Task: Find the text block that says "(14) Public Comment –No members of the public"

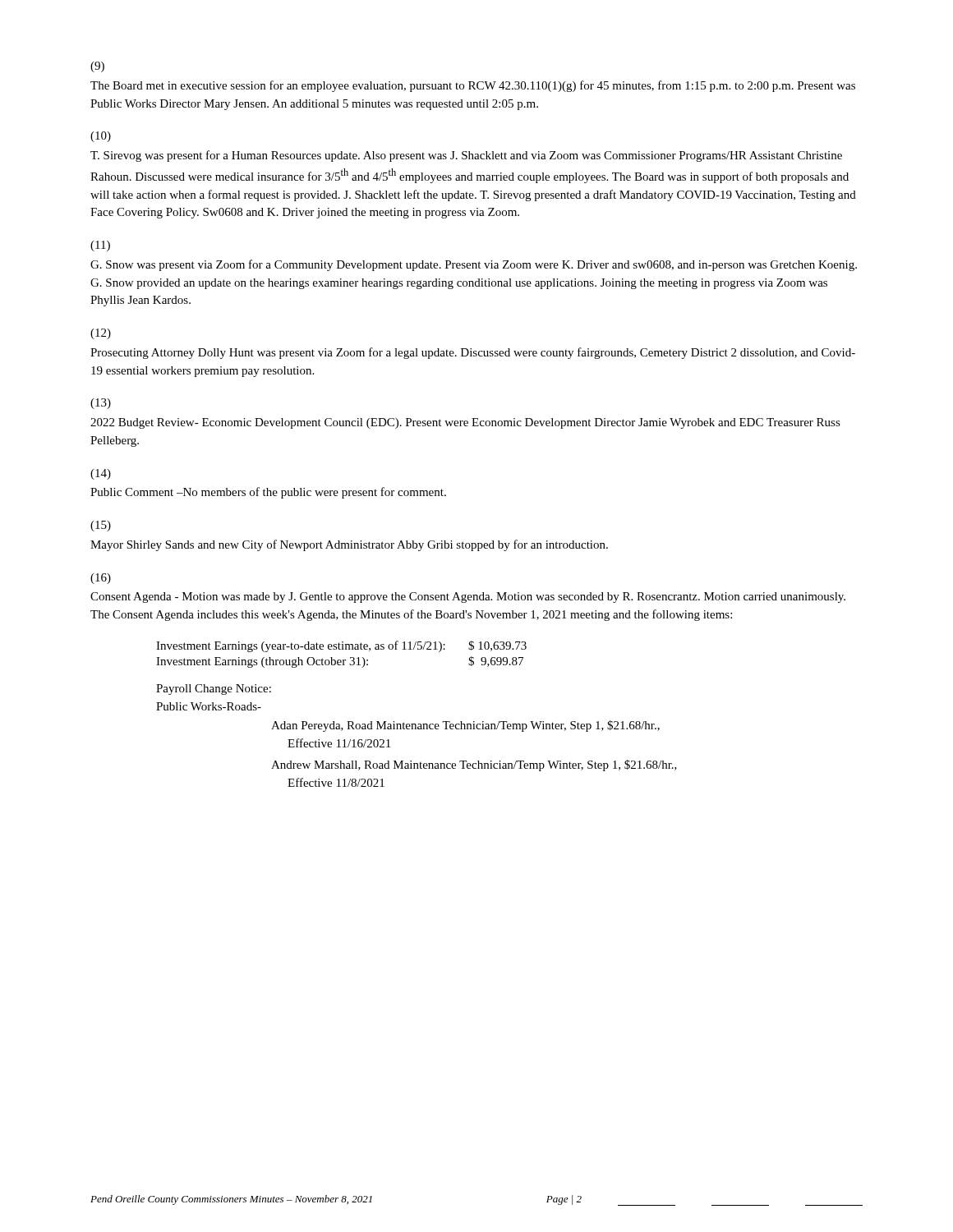Action: click(x=101, y=474)
